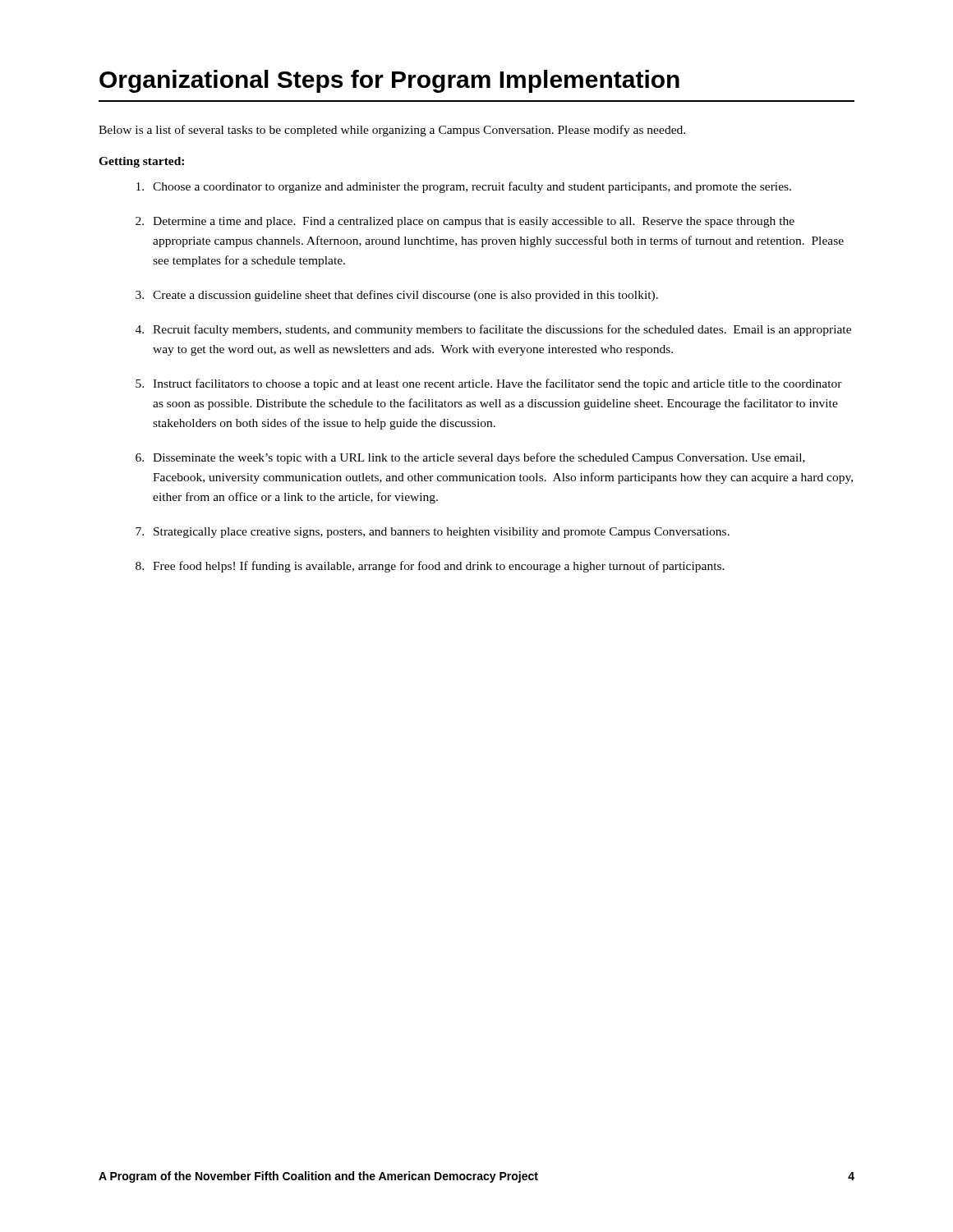Navigate to the region starting "Instruct facilitators to choose a"
This screenshot has width=953, height=1232.
(501, 404)
